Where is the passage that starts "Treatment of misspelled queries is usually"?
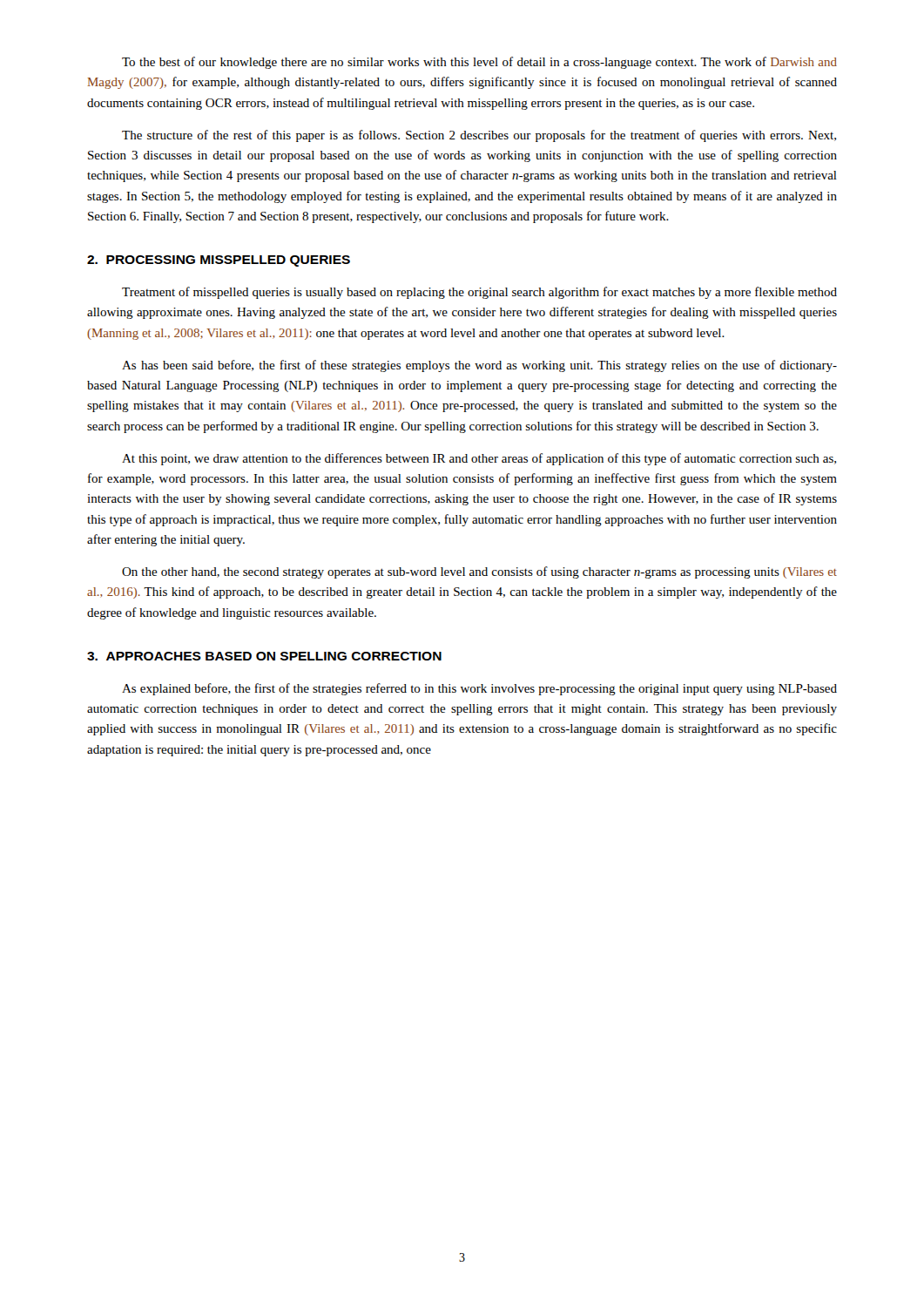The image size is (924, 1307). coord(462,313)
